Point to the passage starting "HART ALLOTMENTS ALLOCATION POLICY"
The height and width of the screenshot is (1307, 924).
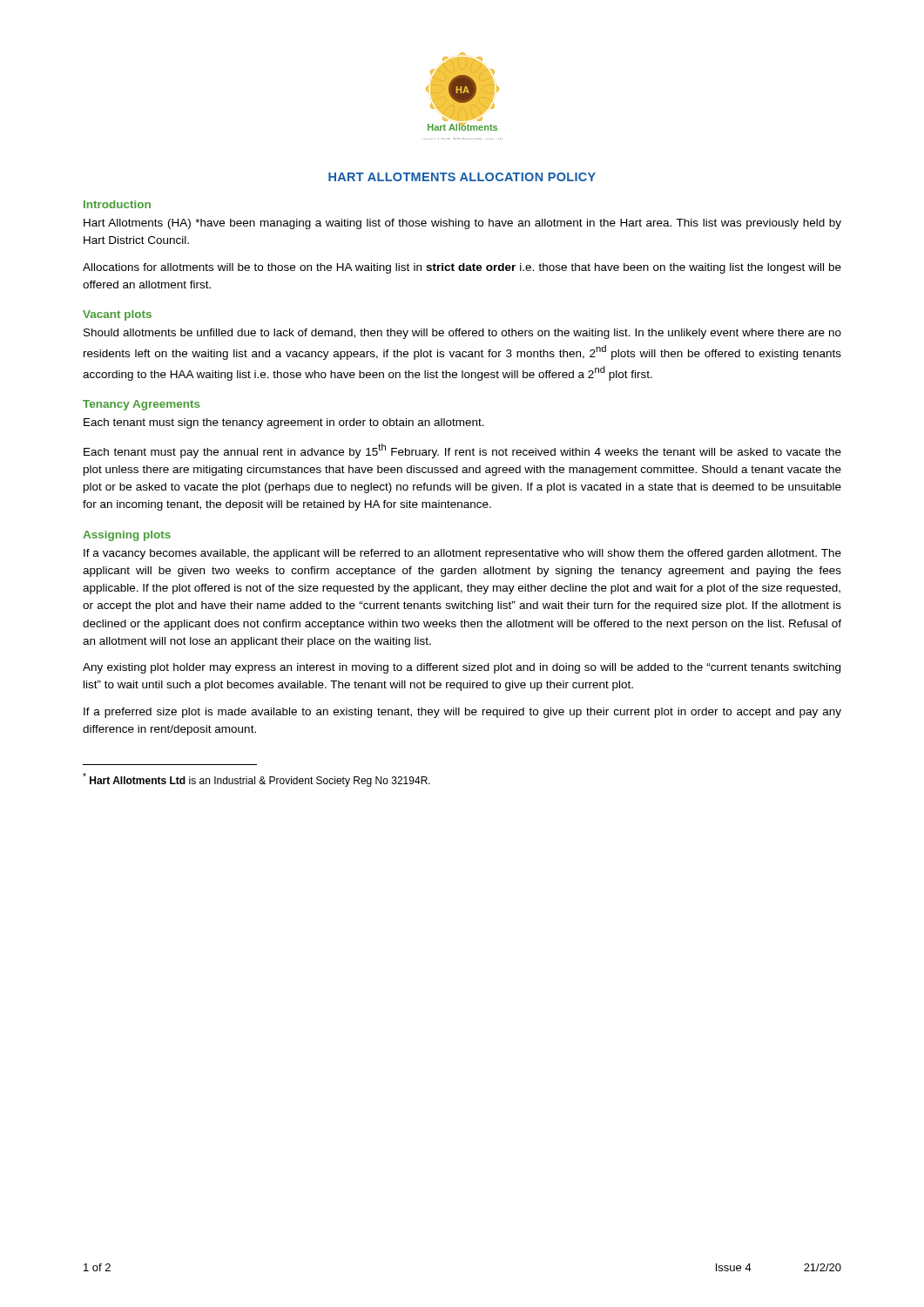462,177
